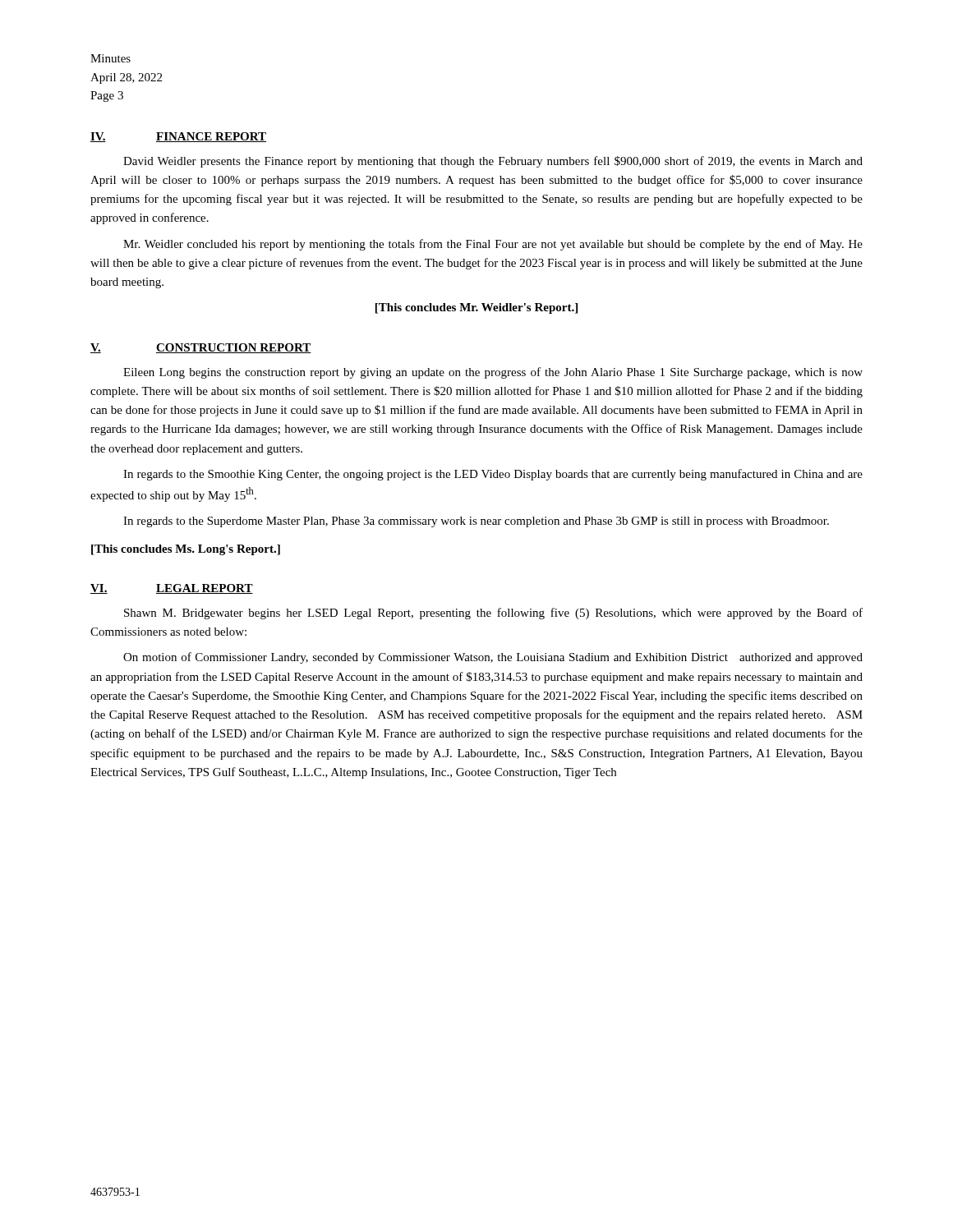953x1232 pixels.
Task: Click on the region starting "[This concludes Ms. Long's Report.]"
Action: pyautogui.click(x=186, y=548)
